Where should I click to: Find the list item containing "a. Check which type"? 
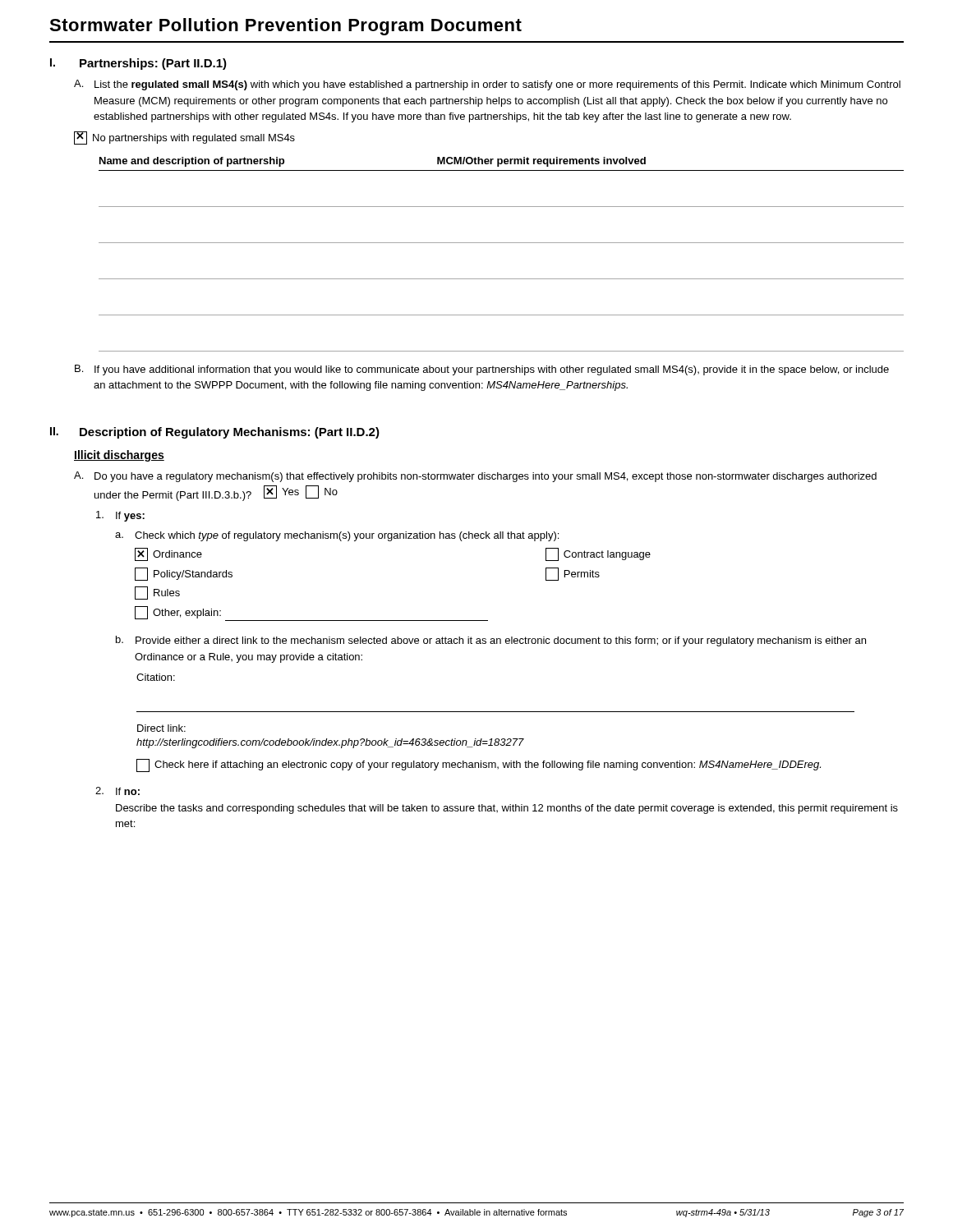(x=337, y=536)
